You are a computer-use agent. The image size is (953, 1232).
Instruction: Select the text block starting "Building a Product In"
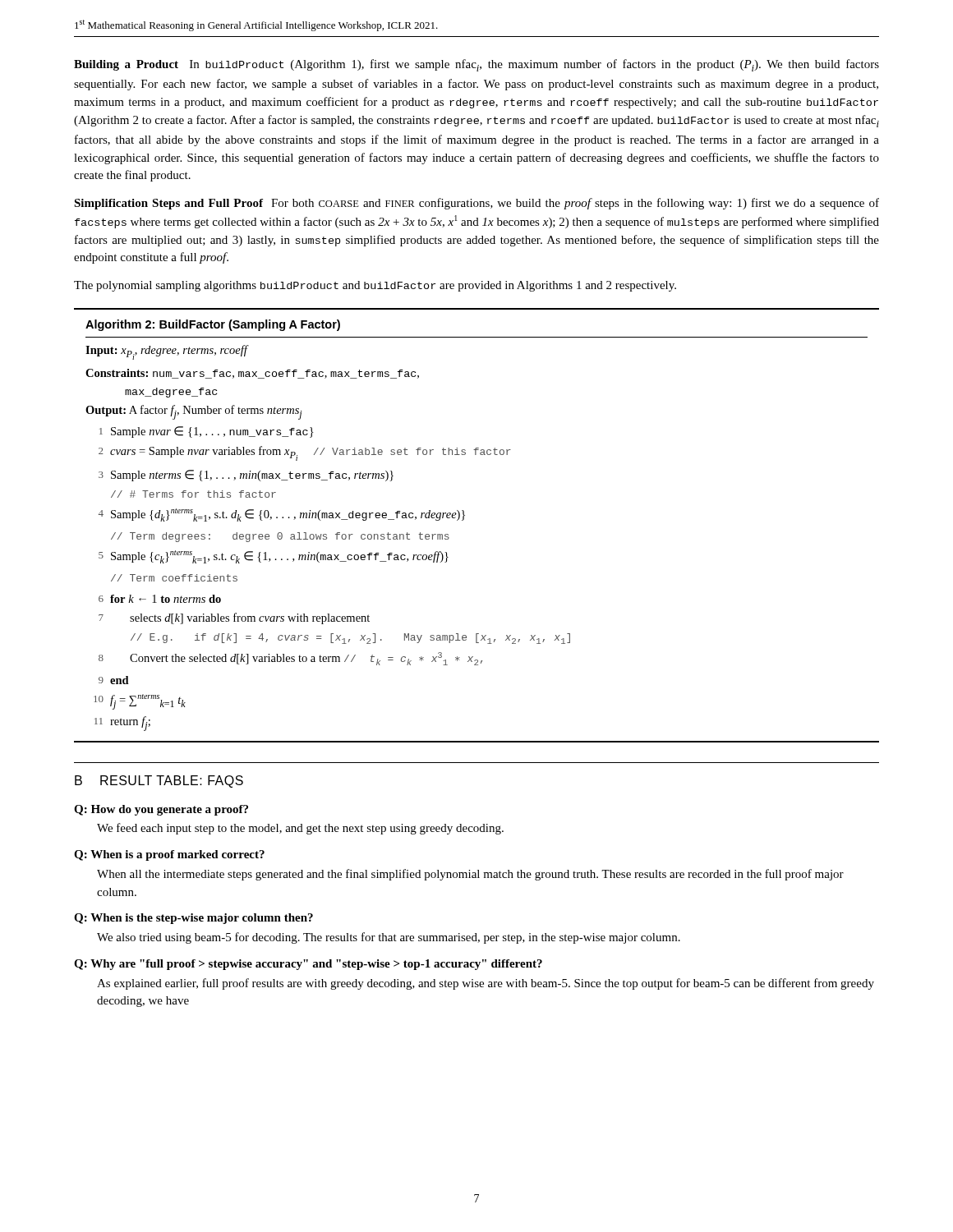pyautogui.click(x=476, y=120)
